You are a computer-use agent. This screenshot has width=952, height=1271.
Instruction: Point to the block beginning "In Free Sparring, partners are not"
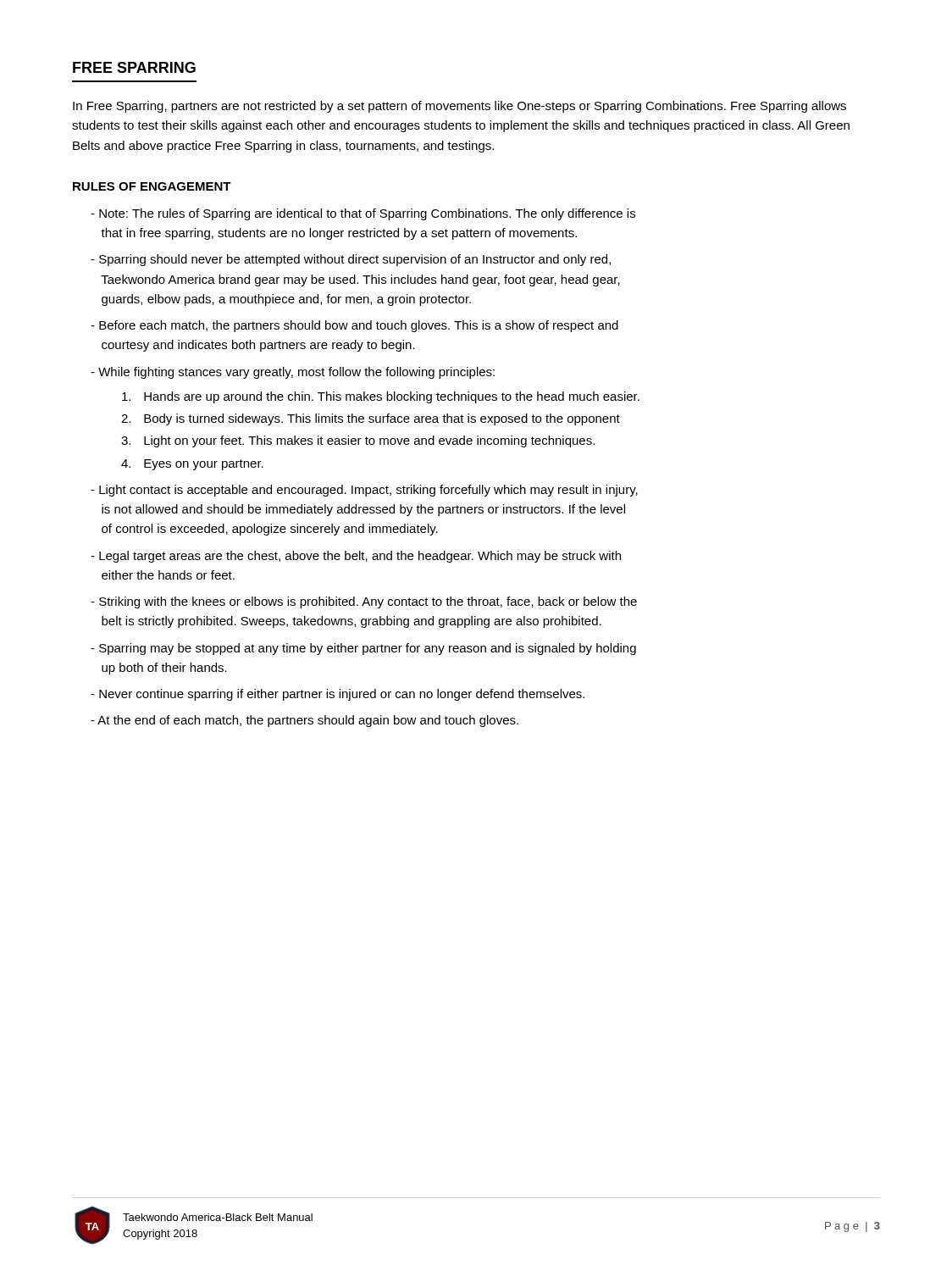point(461,125)
